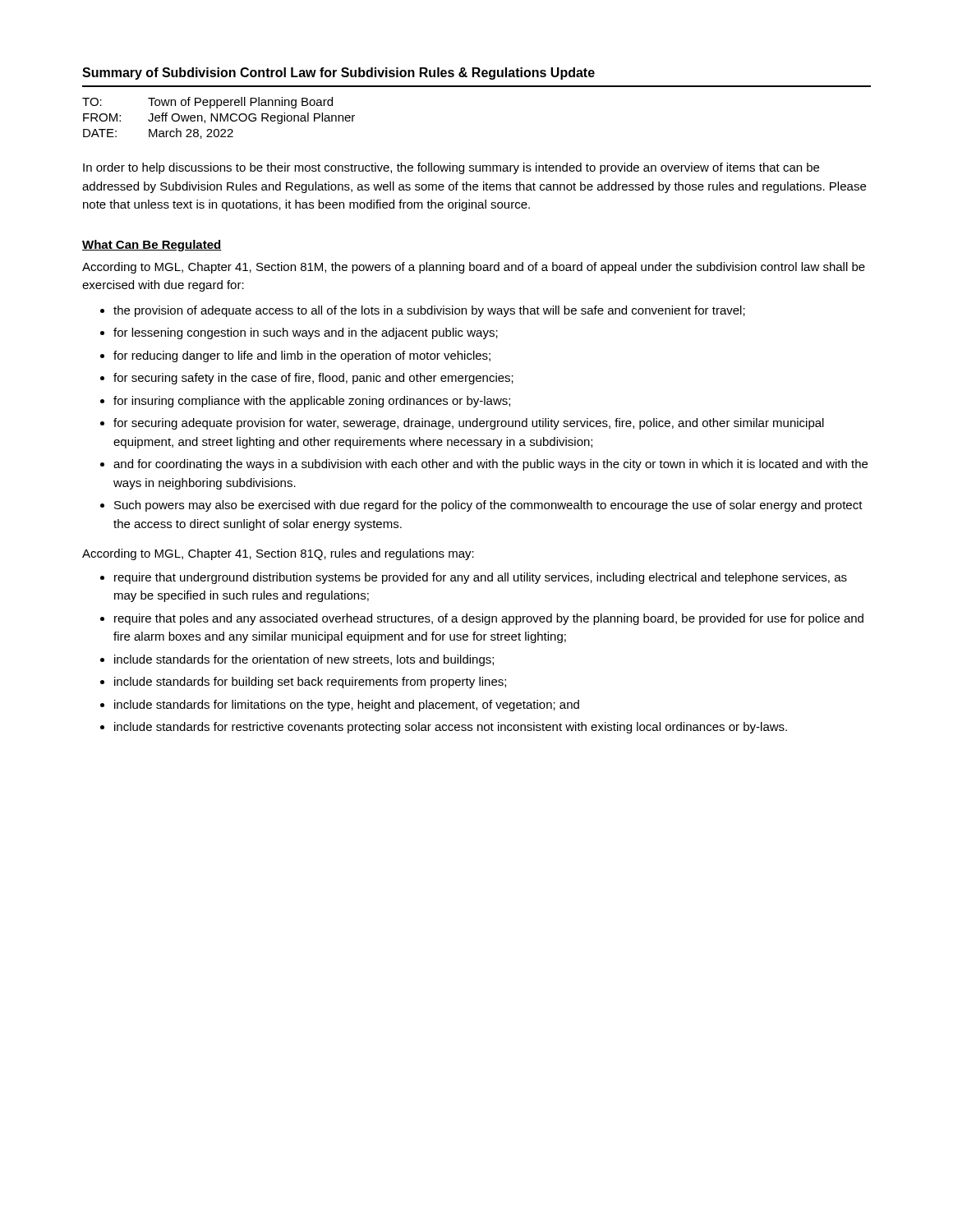
Task: Locate the title containing "Summary of Subdivision Control Law for Subdivision"
Action: 339,73
